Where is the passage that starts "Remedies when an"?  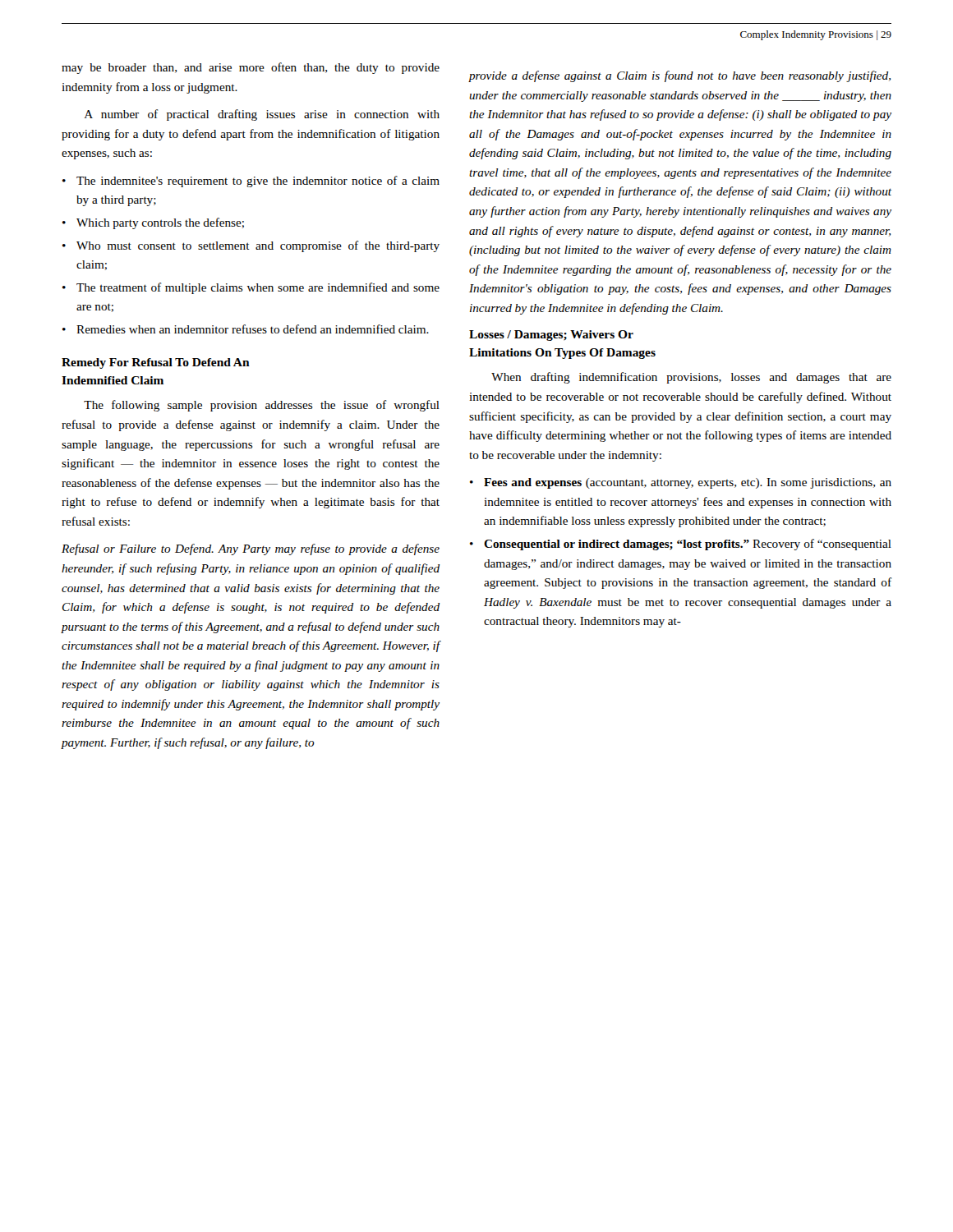251,329
